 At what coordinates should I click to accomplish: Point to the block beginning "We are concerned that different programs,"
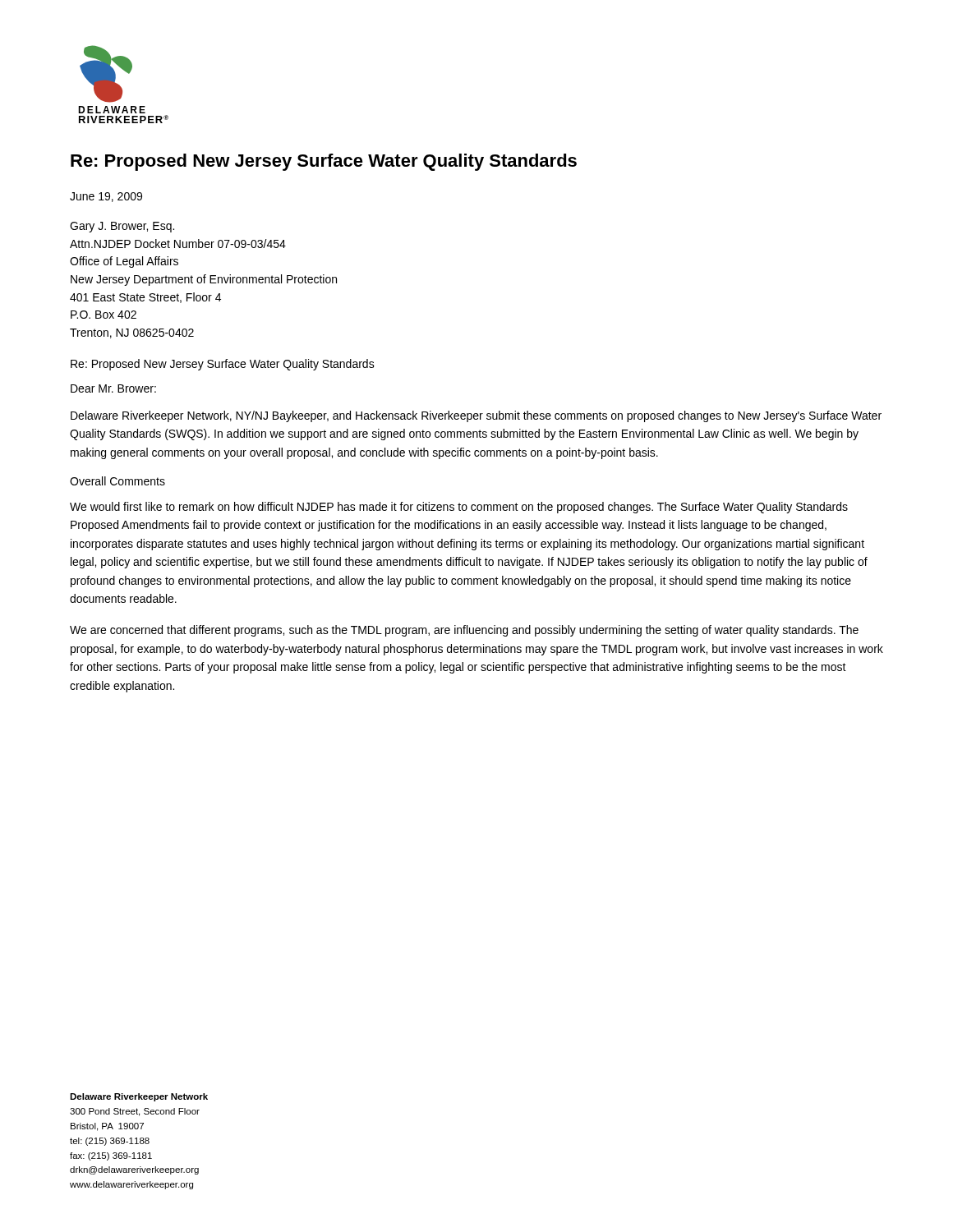coord(476,658)
